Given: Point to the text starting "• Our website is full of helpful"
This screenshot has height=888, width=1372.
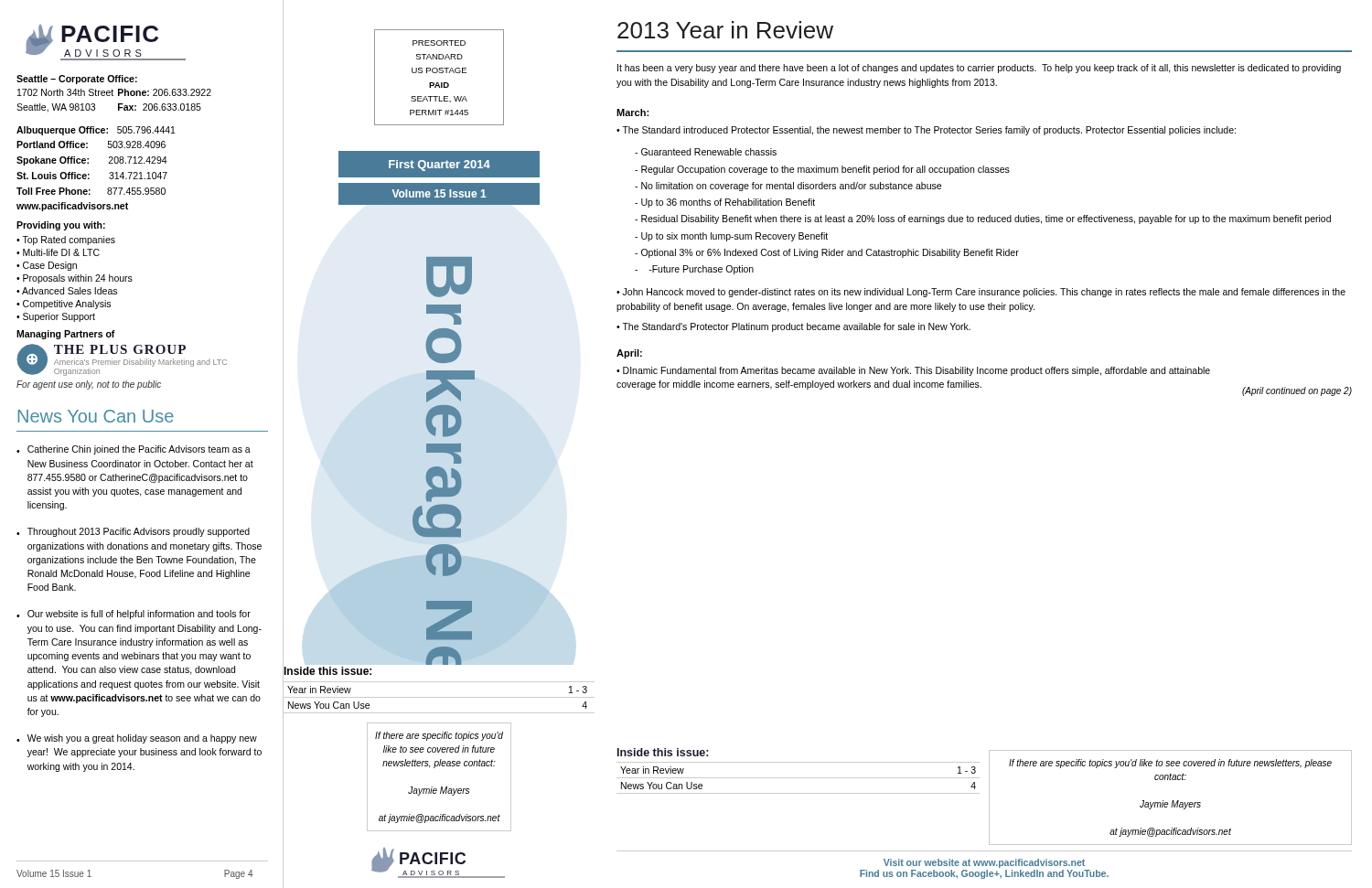Looking at the screenshot, I should pyautogui.click(x=142, y=663).
